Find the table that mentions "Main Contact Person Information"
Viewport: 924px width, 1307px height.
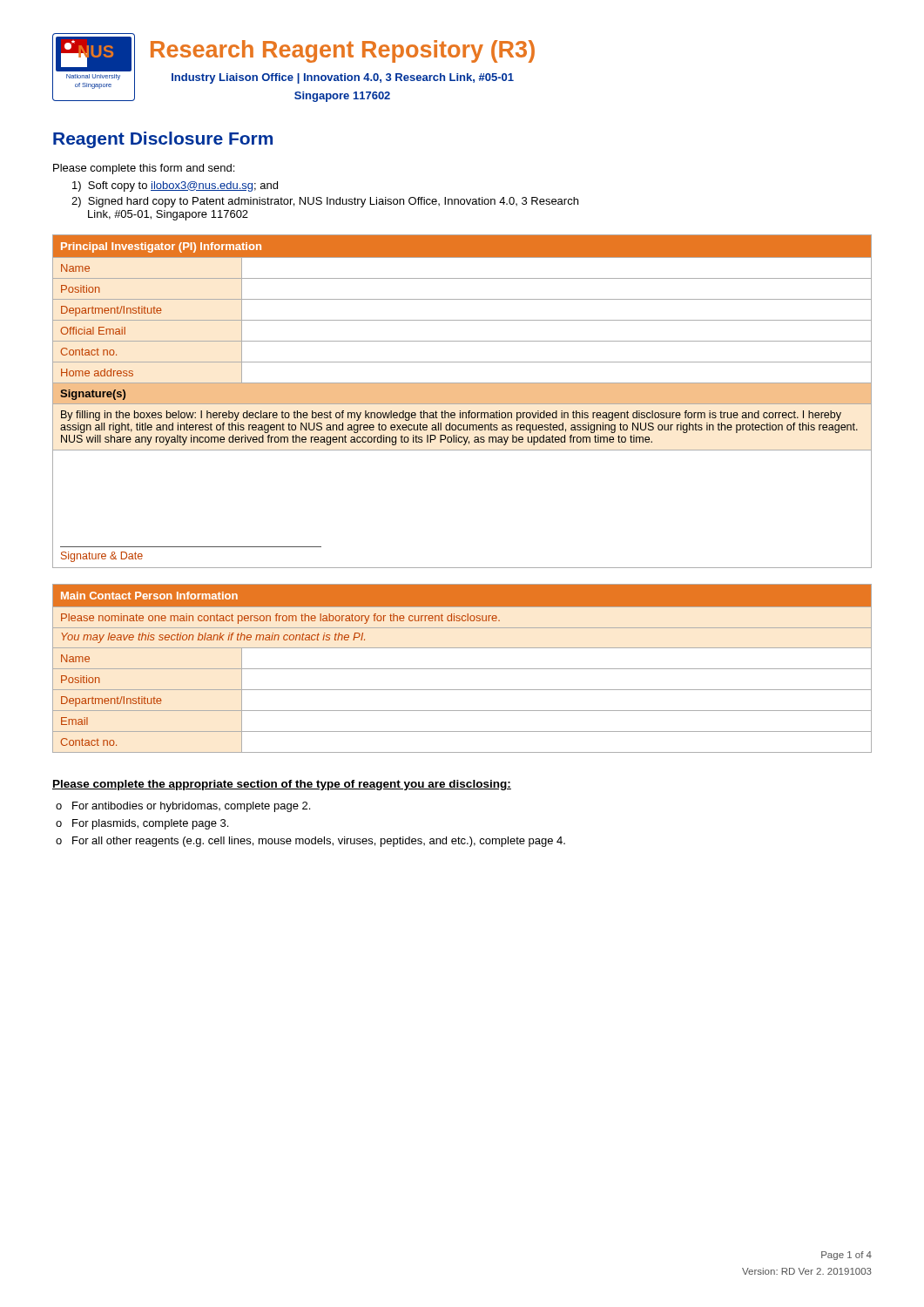click(x=462, y=668)
